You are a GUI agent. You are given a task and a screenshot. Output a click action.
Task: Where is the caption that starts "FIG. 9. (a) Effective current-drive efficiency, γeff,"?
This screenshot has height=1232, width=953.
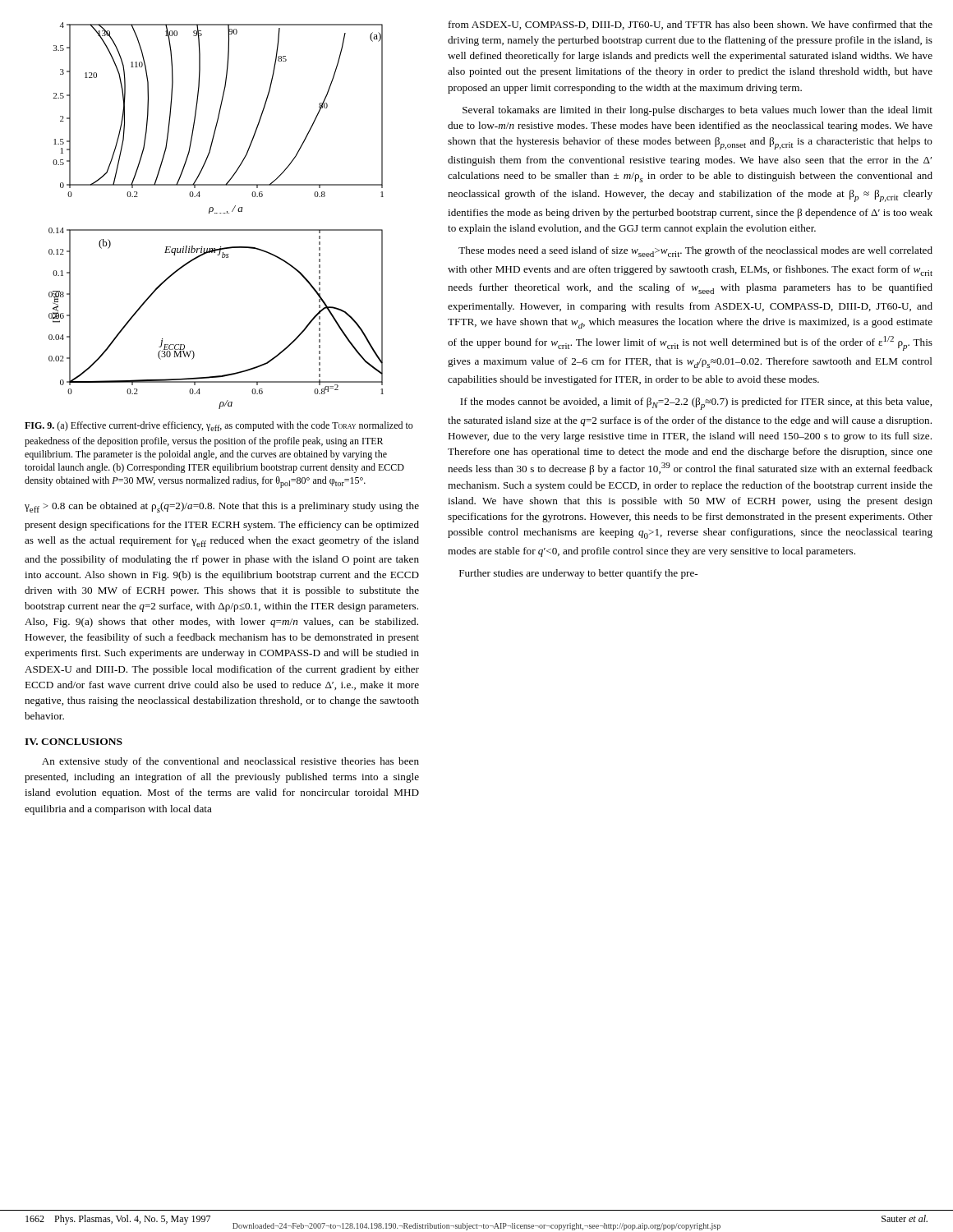pyautogui.click(x=219, y=454)
